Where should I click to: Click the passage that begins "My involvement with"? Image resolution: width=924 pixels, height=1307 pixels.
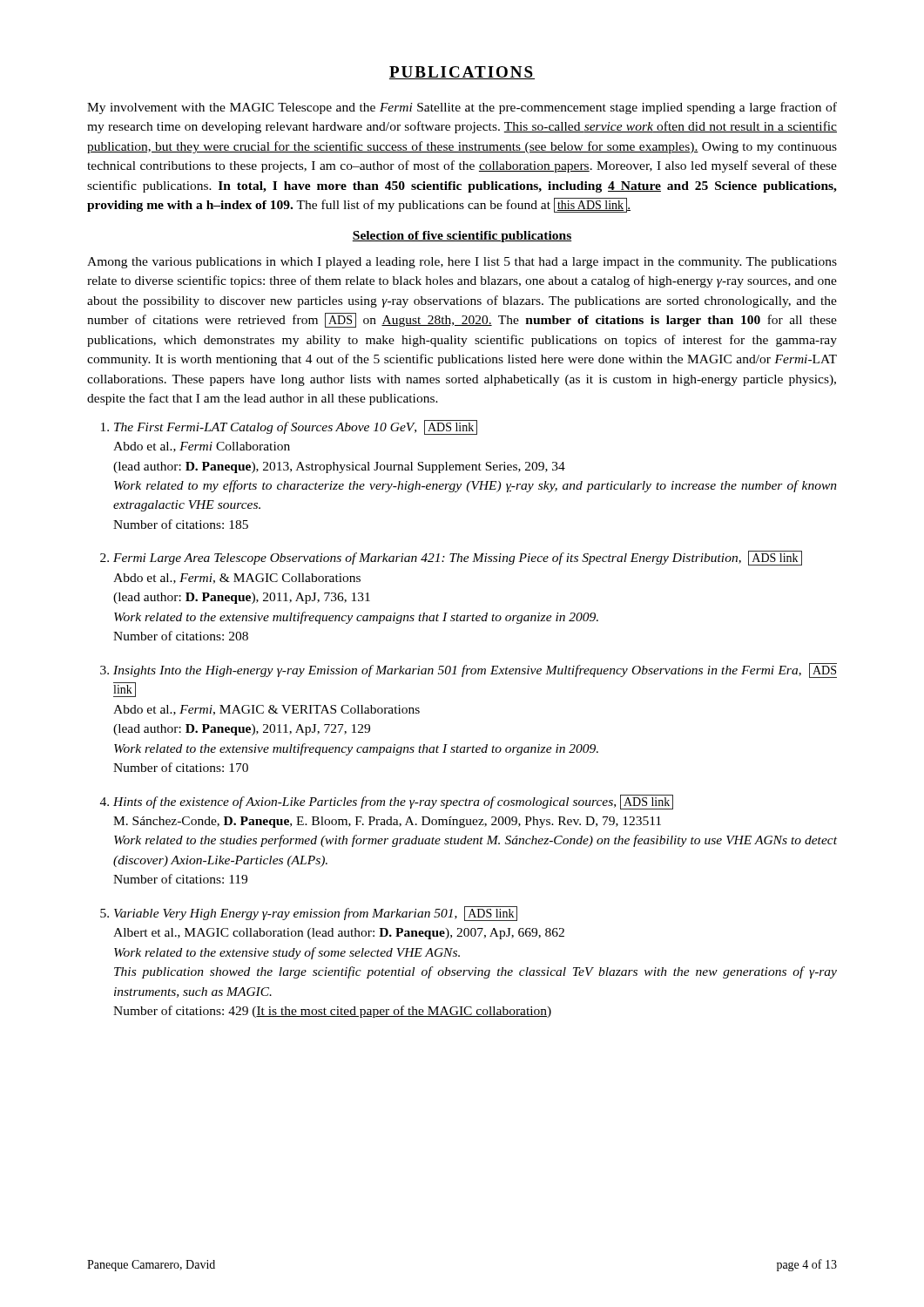[462, 156]
